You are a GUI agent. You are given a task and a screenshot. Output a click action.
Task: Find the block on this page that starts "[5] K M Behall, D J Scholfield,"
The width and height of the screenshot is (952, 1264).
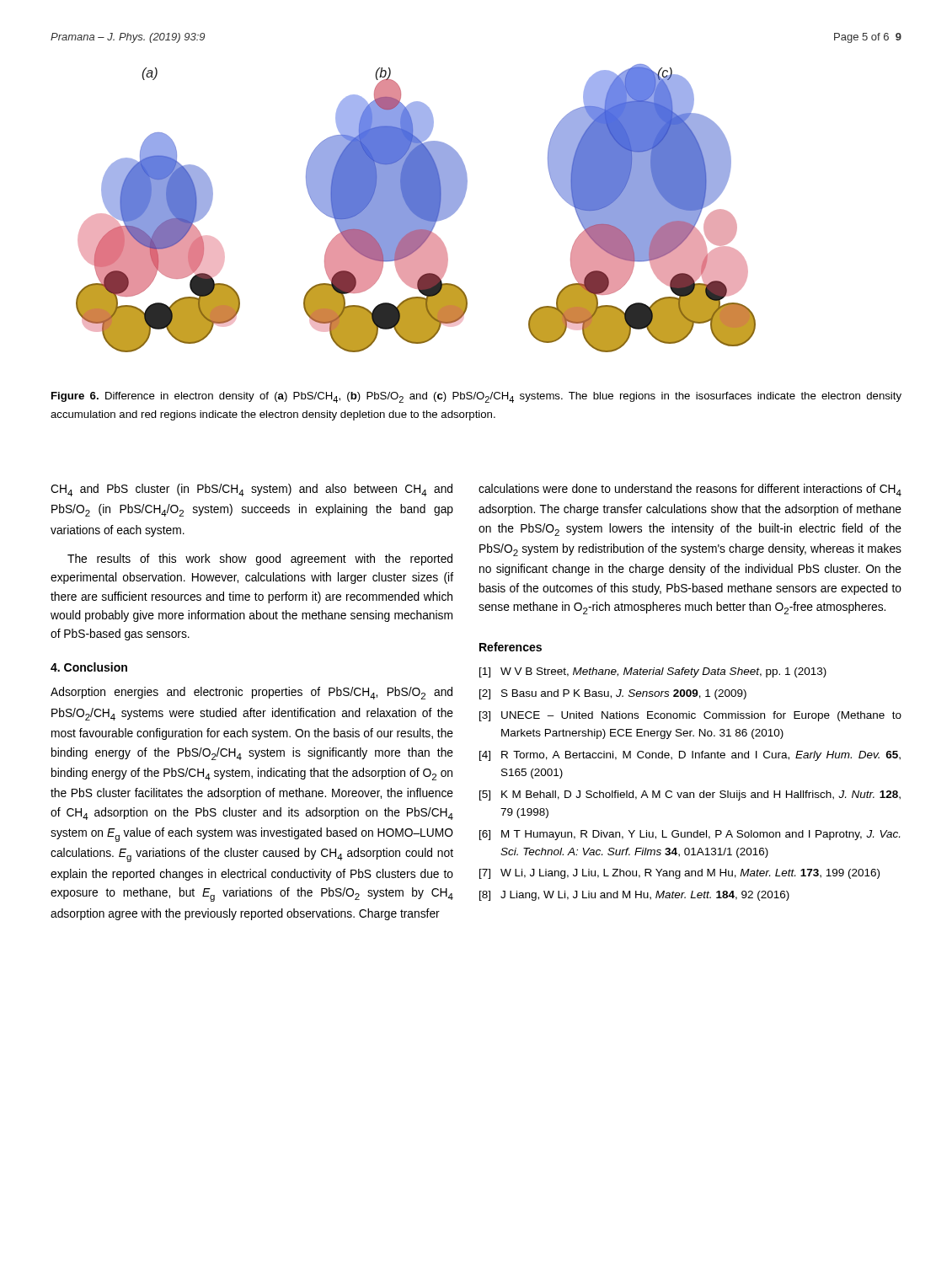pyautogui.click(x=690, y=804)
